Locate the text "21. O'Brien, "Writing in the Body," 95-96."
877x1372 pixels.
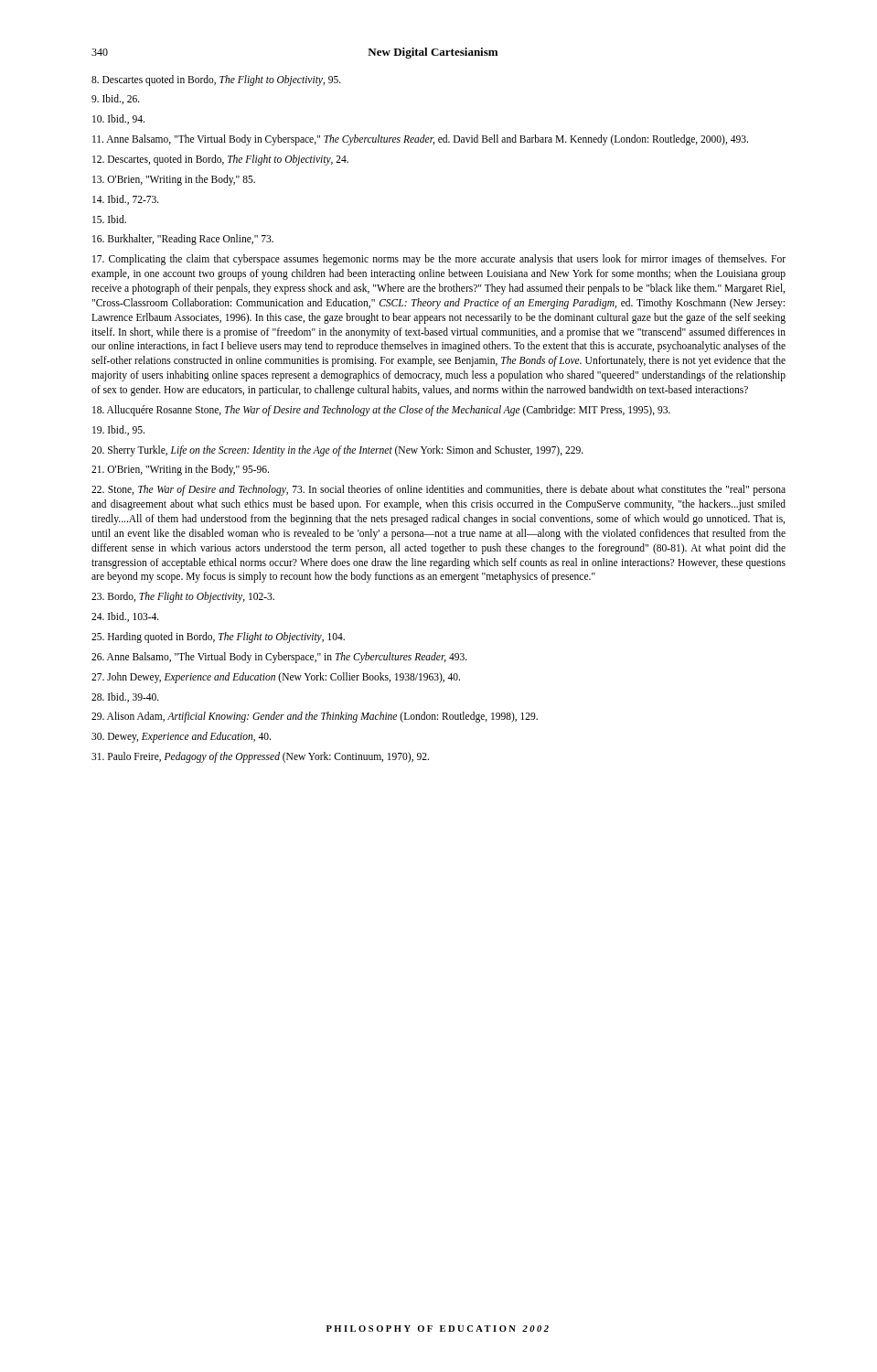pyautogui.click(x=181, y=470)
